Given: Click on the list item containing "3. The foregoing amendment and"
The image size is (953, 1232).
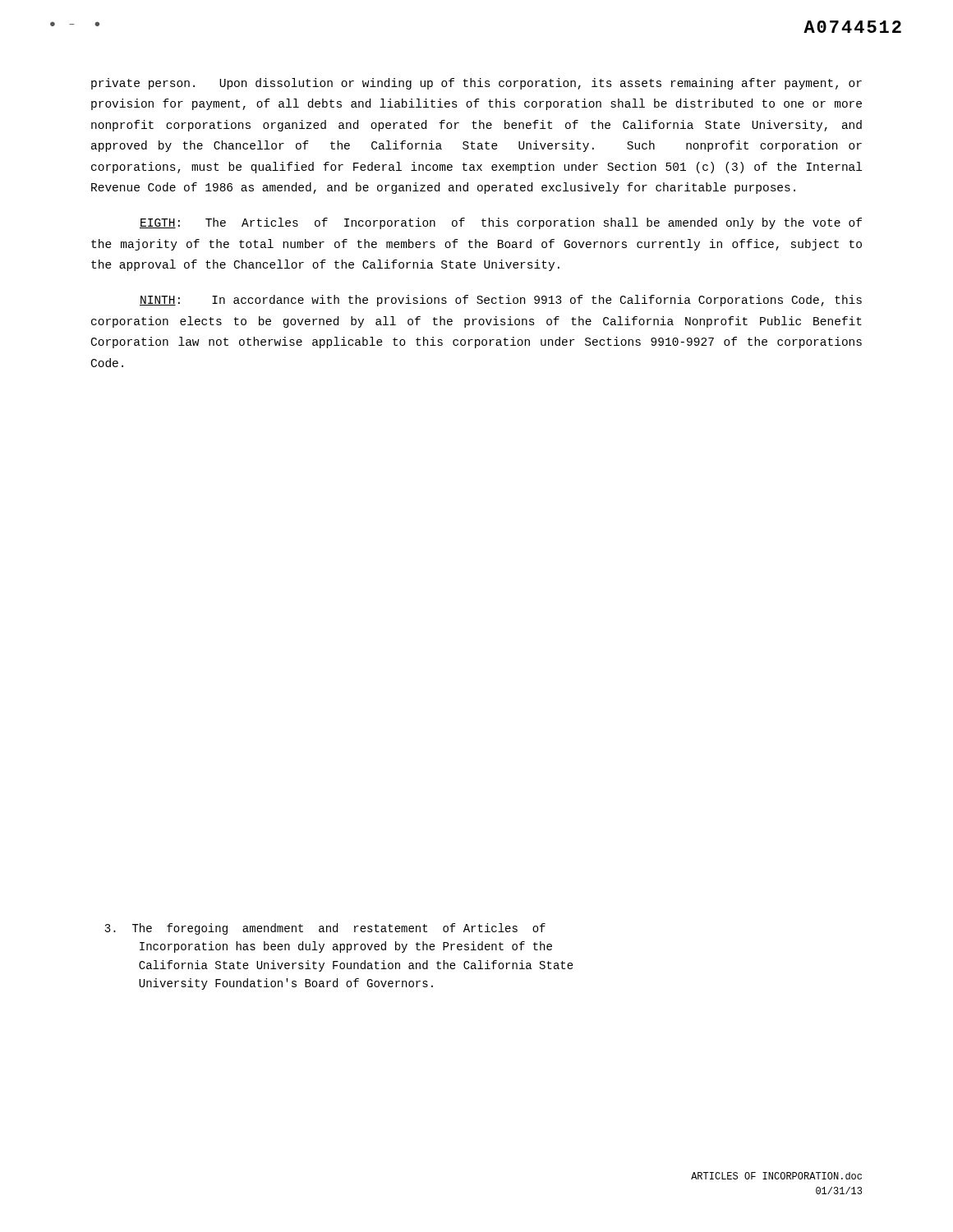Looking at the screenshot, I should click(332, 957).
